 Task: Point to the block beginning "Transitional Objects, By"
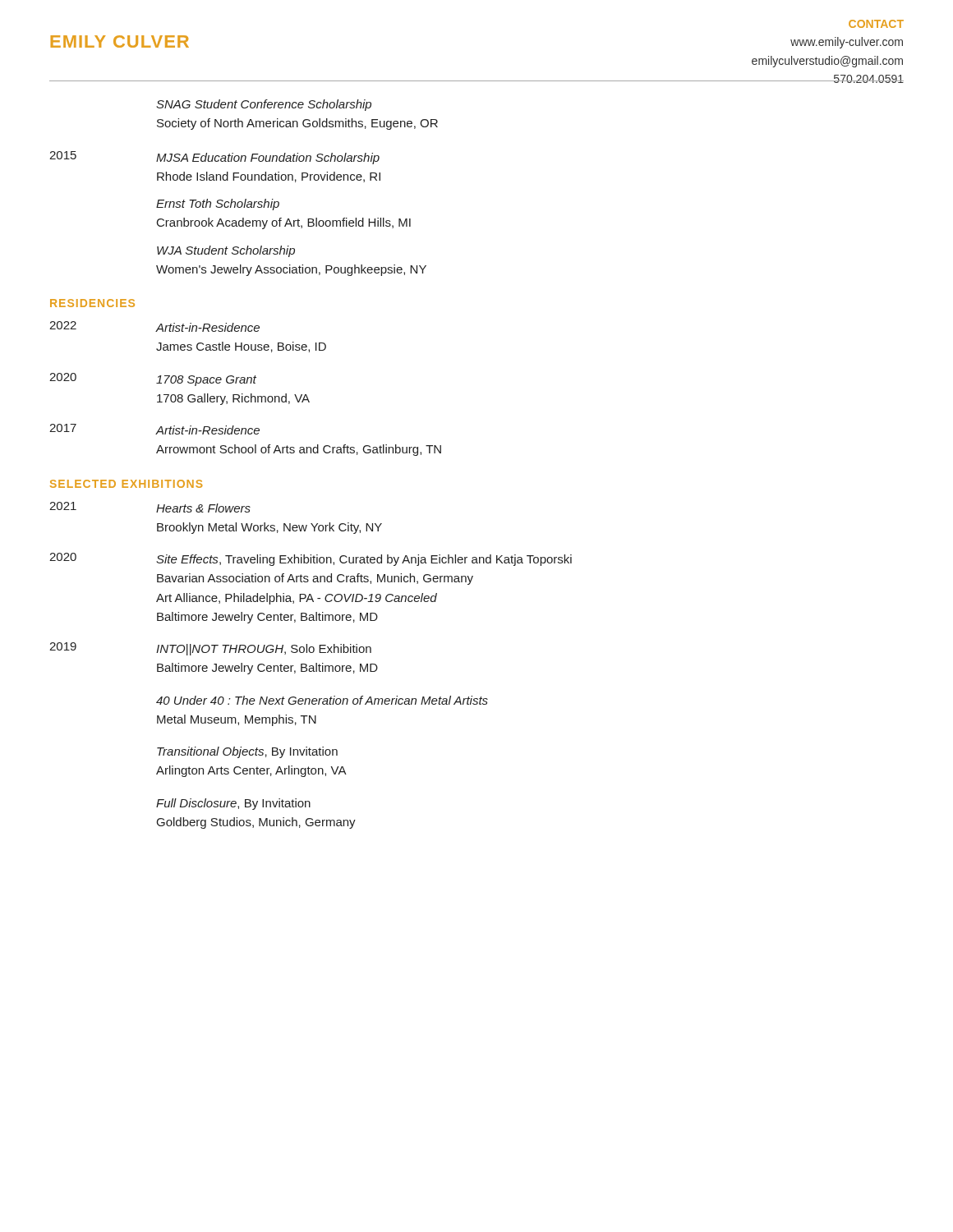[x=247, y=752]
